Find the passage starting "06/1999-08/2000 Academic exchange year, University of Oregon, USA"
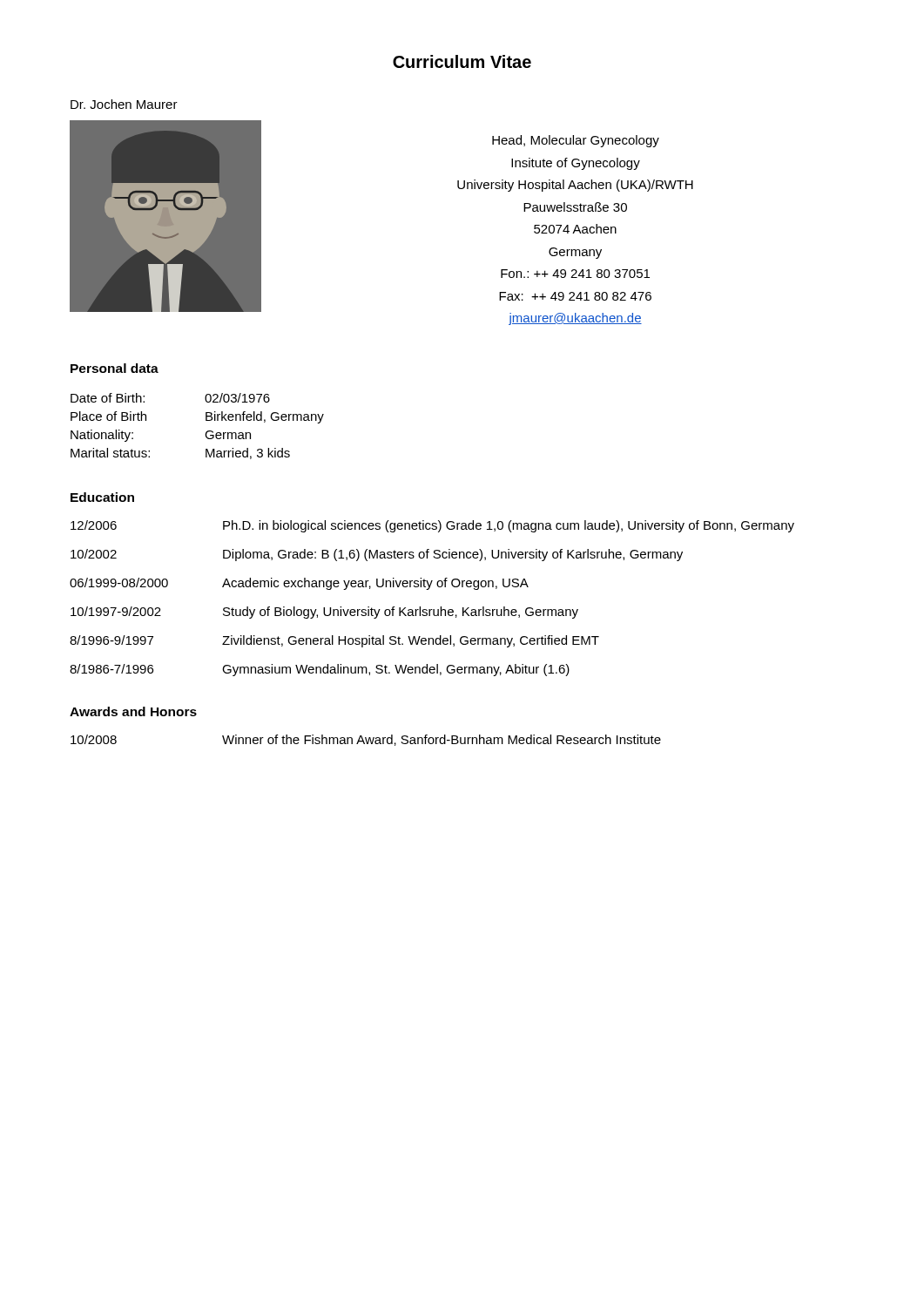 coord(462,582)
